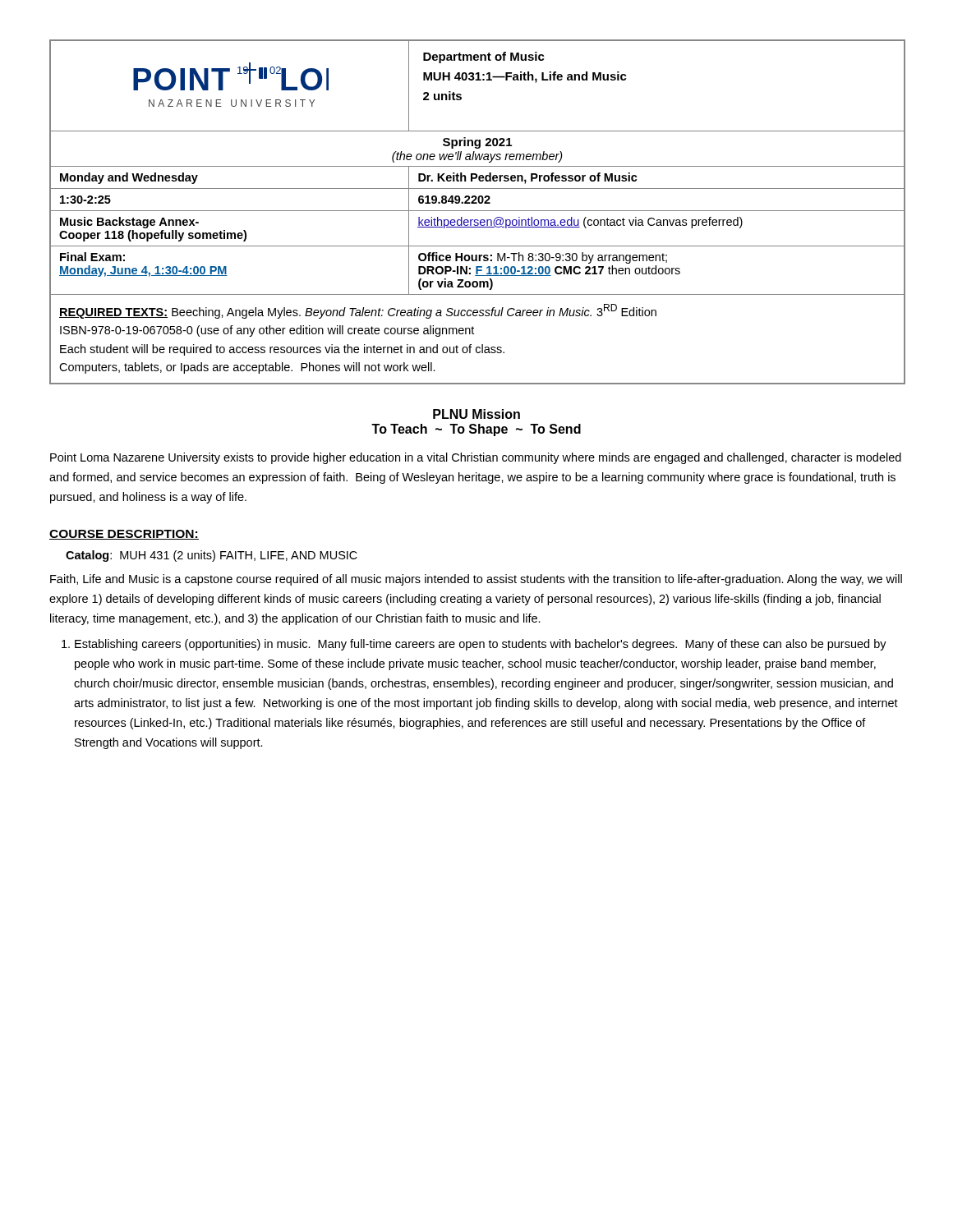The height and width of the screenshot is (1232, 953).
Task: Click the passage that begins "Faith, Life and Music is a capstone course"
Action: point(476,598)
